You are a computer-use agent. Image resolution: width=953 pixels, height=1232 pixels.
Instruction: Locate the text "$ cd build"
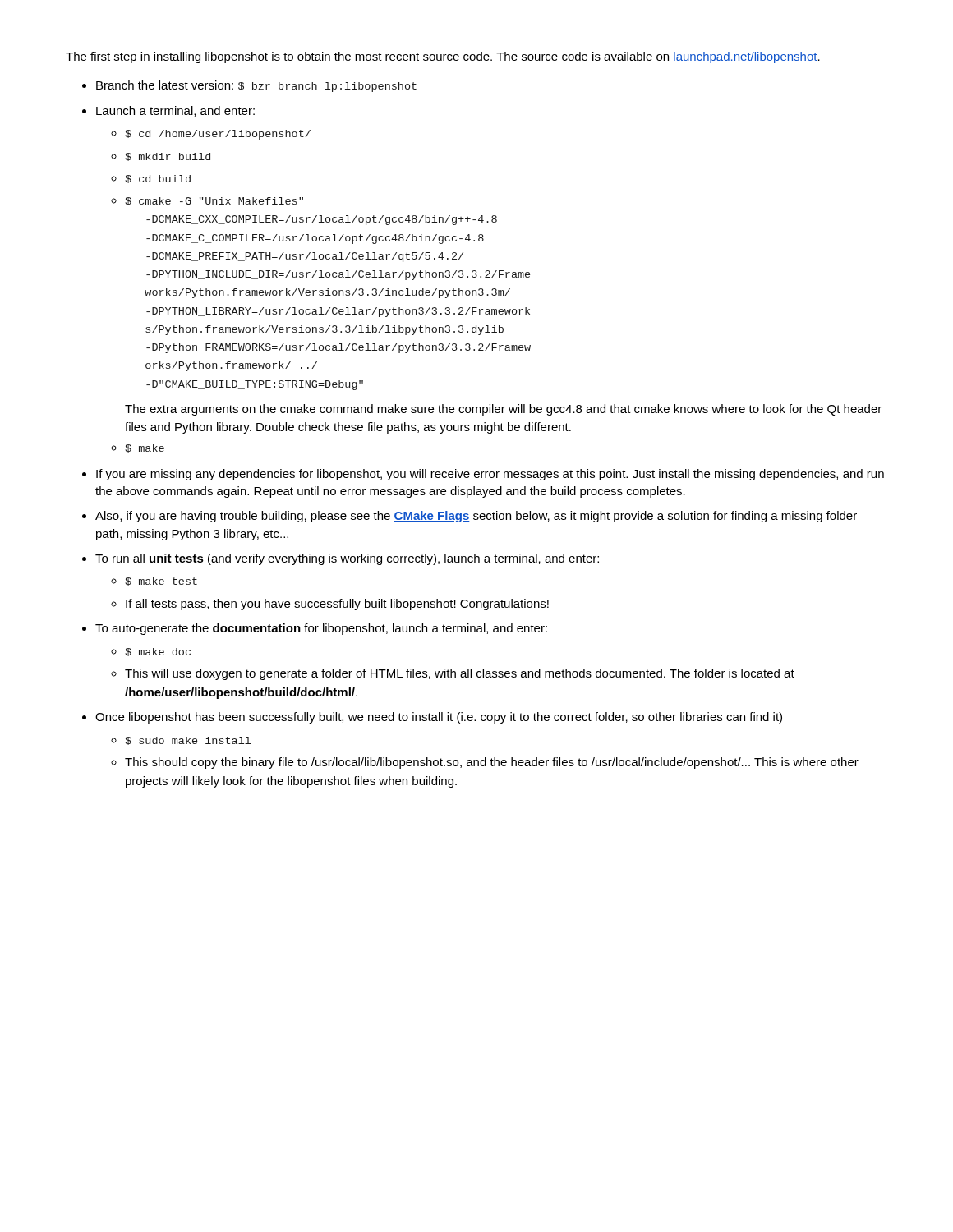(x=158, y=179)
